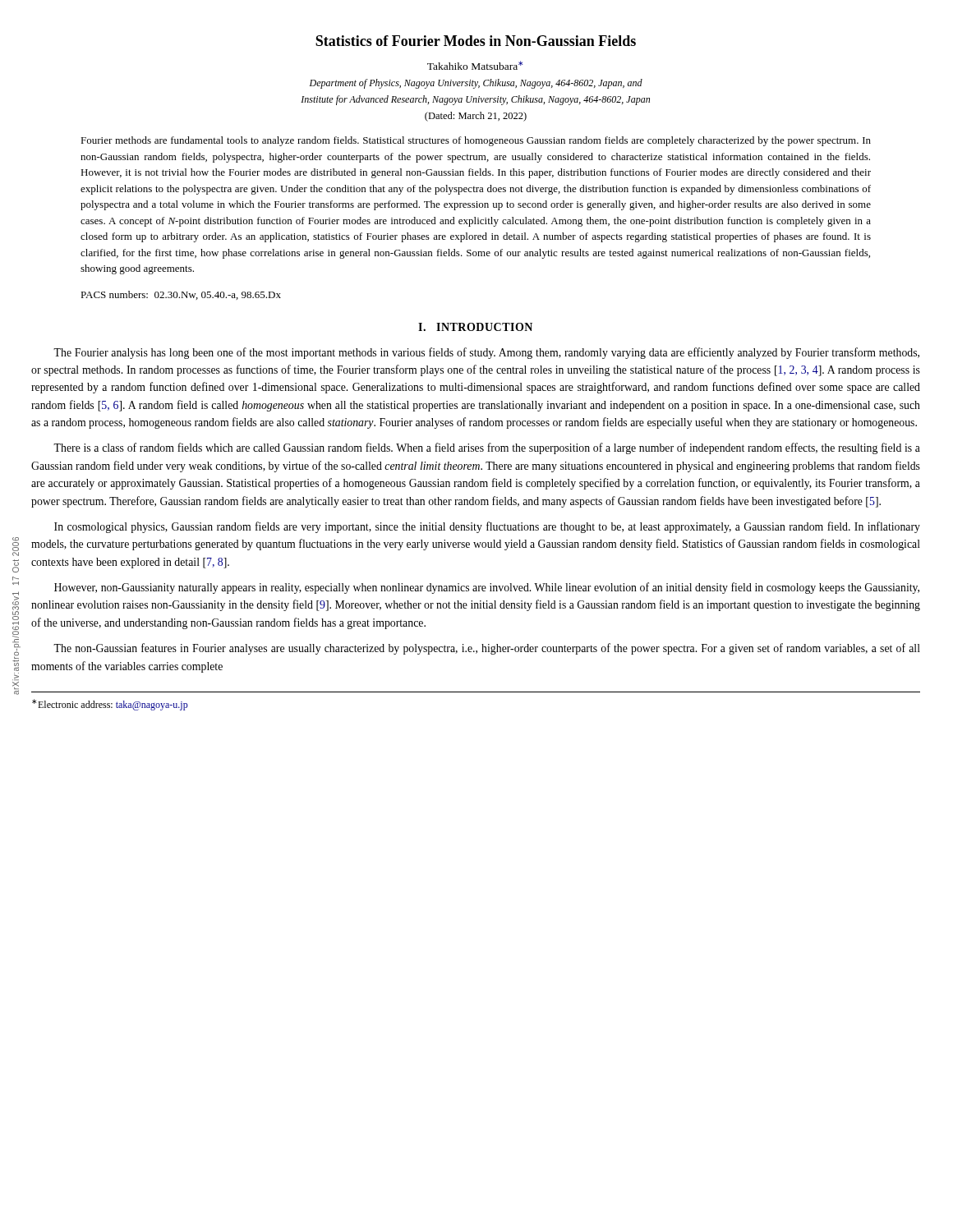Locate the block of text that opens with "The non-Gaussian features in Fourier analyses"
953x1232 pixels.
(476, 657)
